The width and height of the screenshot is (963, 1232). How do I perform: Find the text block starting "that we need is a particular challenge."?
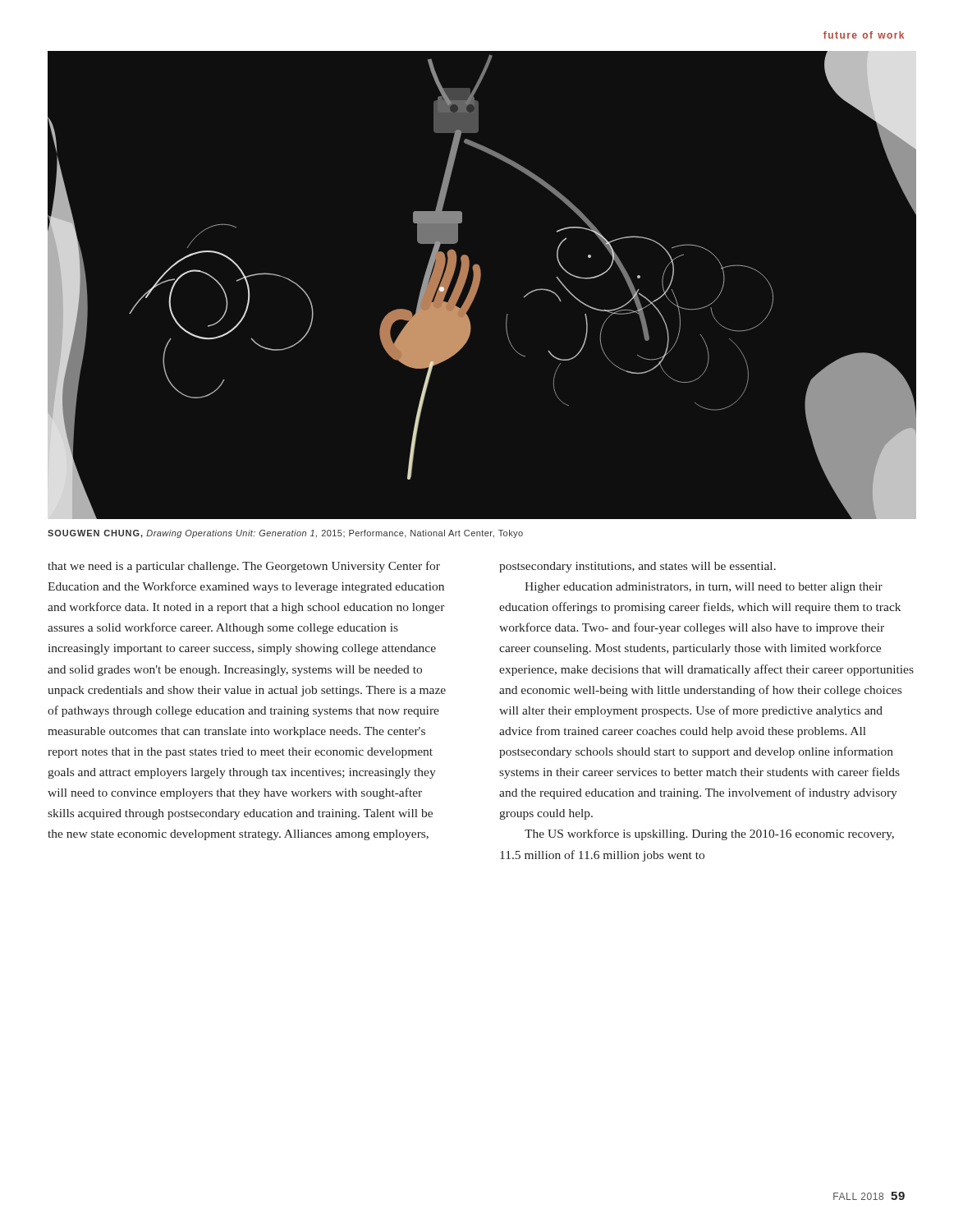click(249, 700)
